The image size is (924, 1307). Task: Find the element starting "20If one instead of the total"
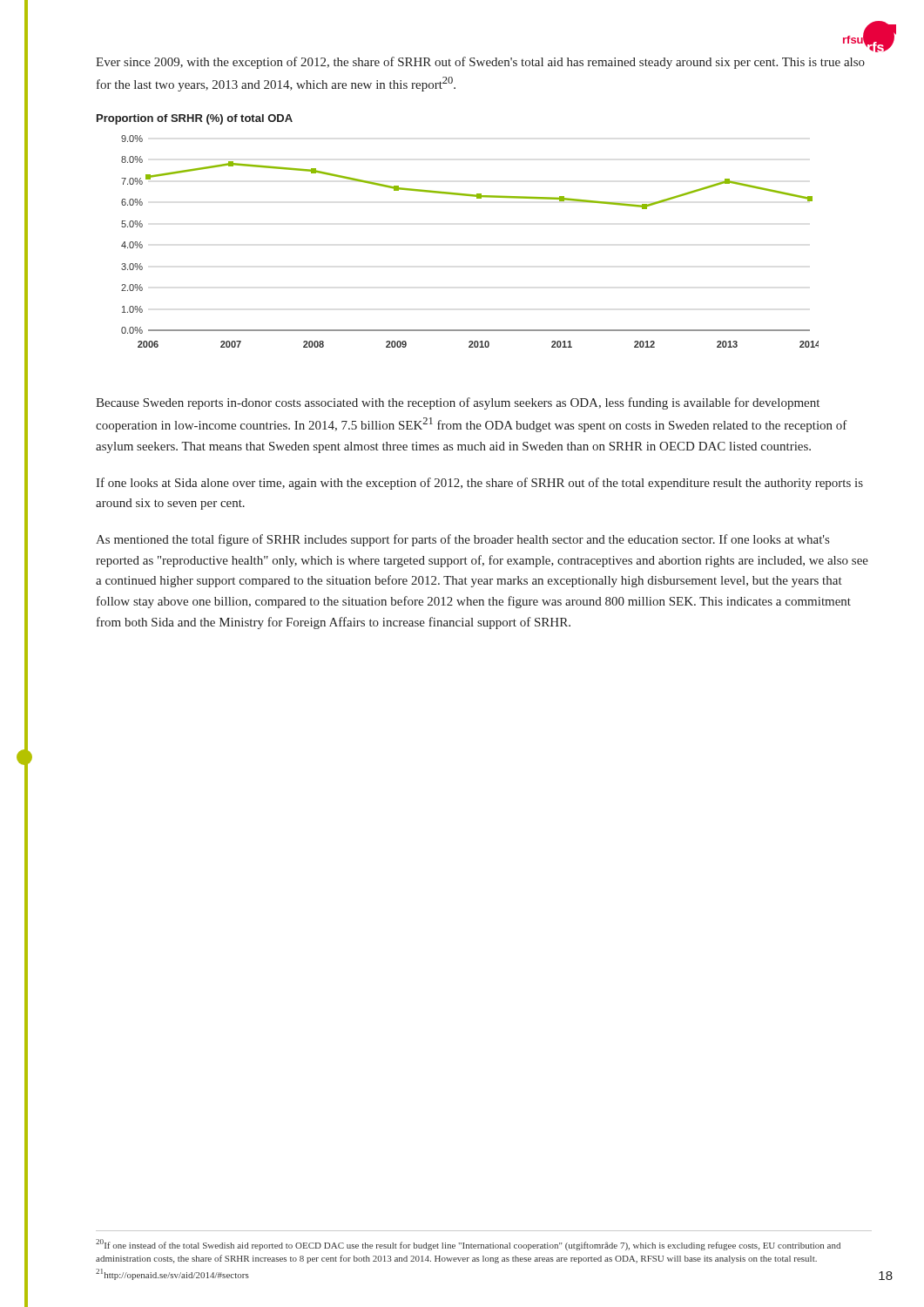click(x=468, y=1259)
